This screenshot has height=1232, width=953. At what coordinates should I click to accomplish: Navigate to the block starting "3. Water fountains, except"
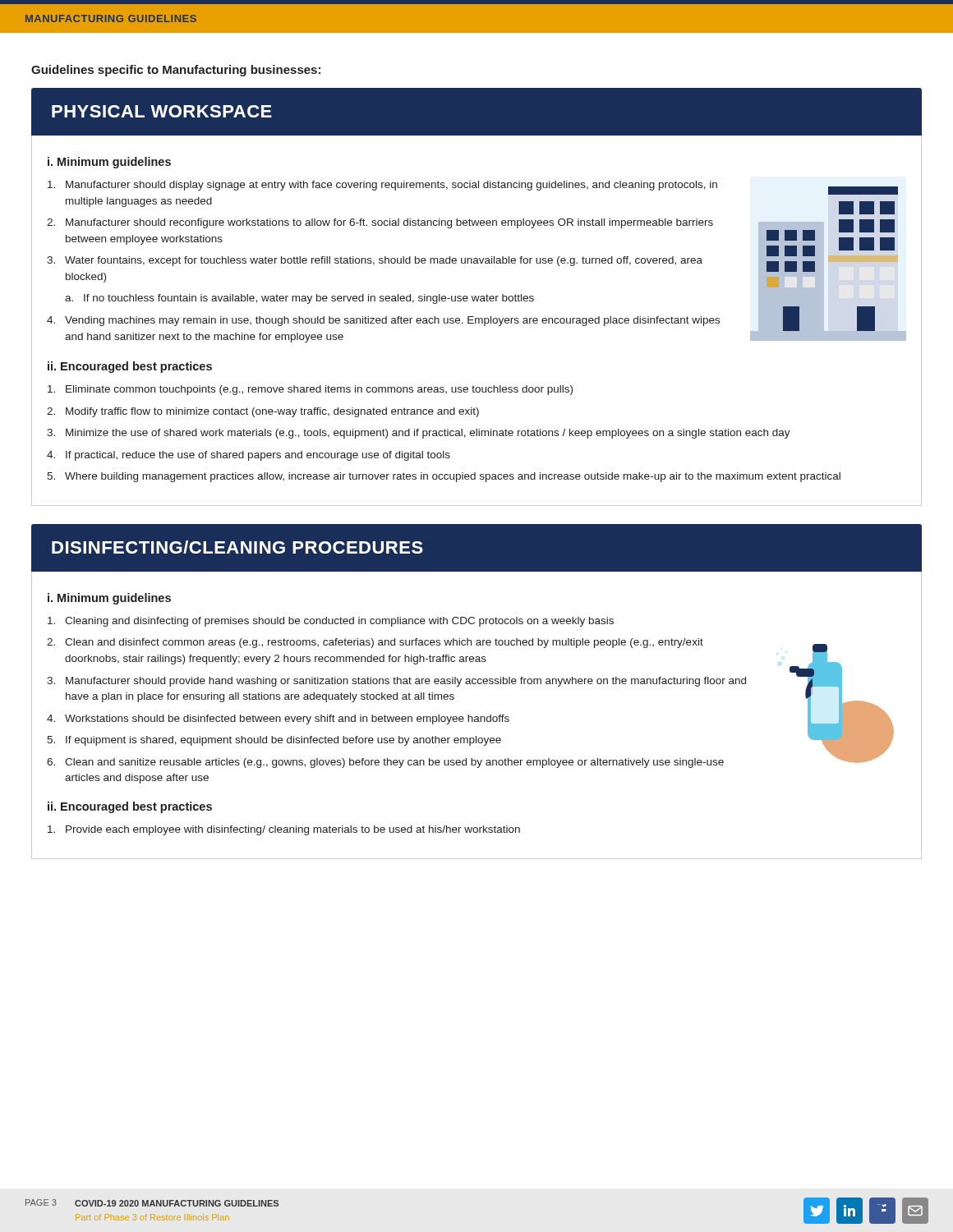click(x=390, y=268)
